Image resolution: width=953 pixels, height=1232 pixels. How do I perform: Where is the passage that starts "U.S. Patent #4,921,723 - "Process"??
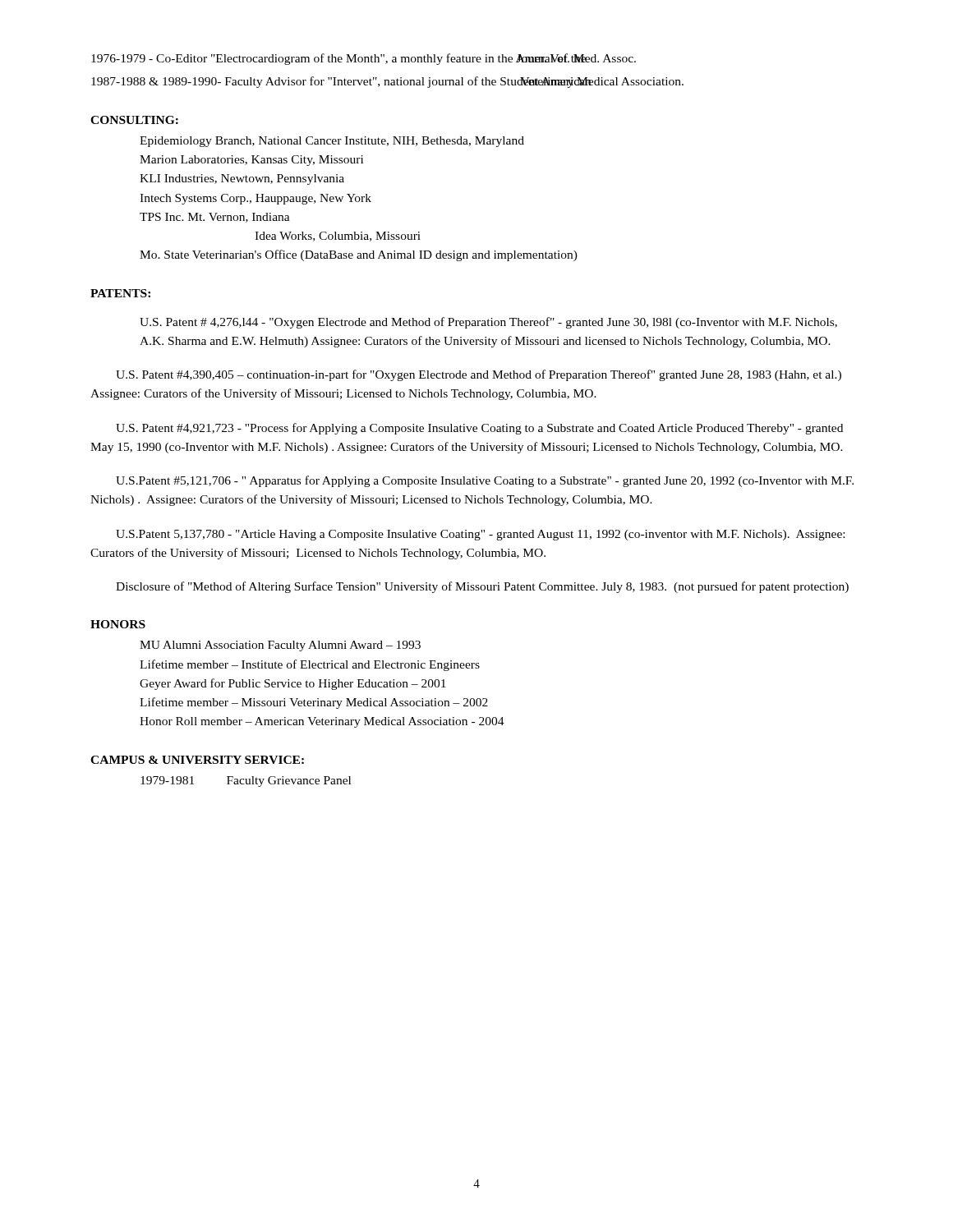coord(467,437)
